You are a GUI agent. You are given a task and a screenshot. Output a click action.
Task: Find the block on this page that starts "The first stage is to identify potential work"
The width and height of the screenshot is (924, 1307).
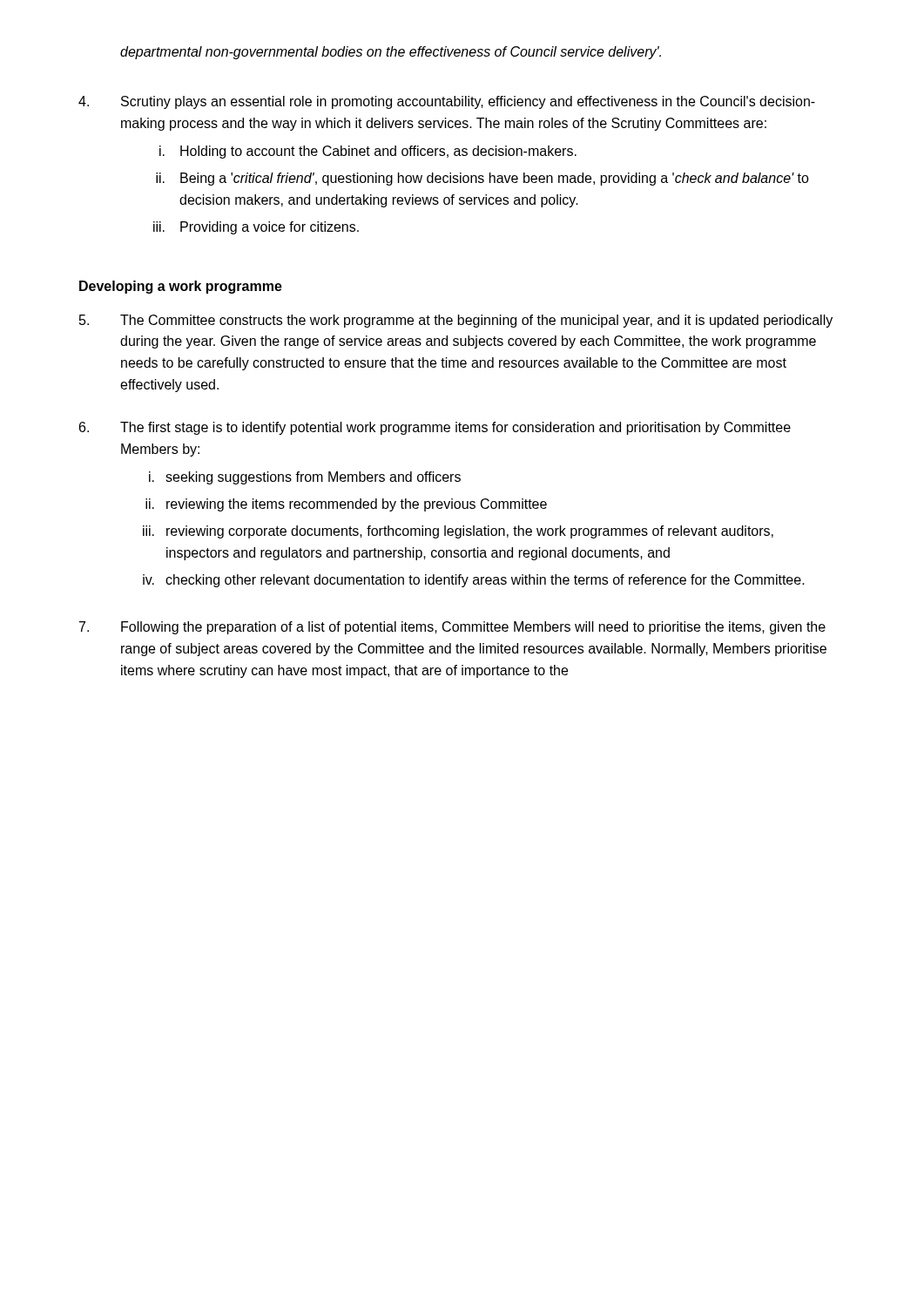pos(458,507)
